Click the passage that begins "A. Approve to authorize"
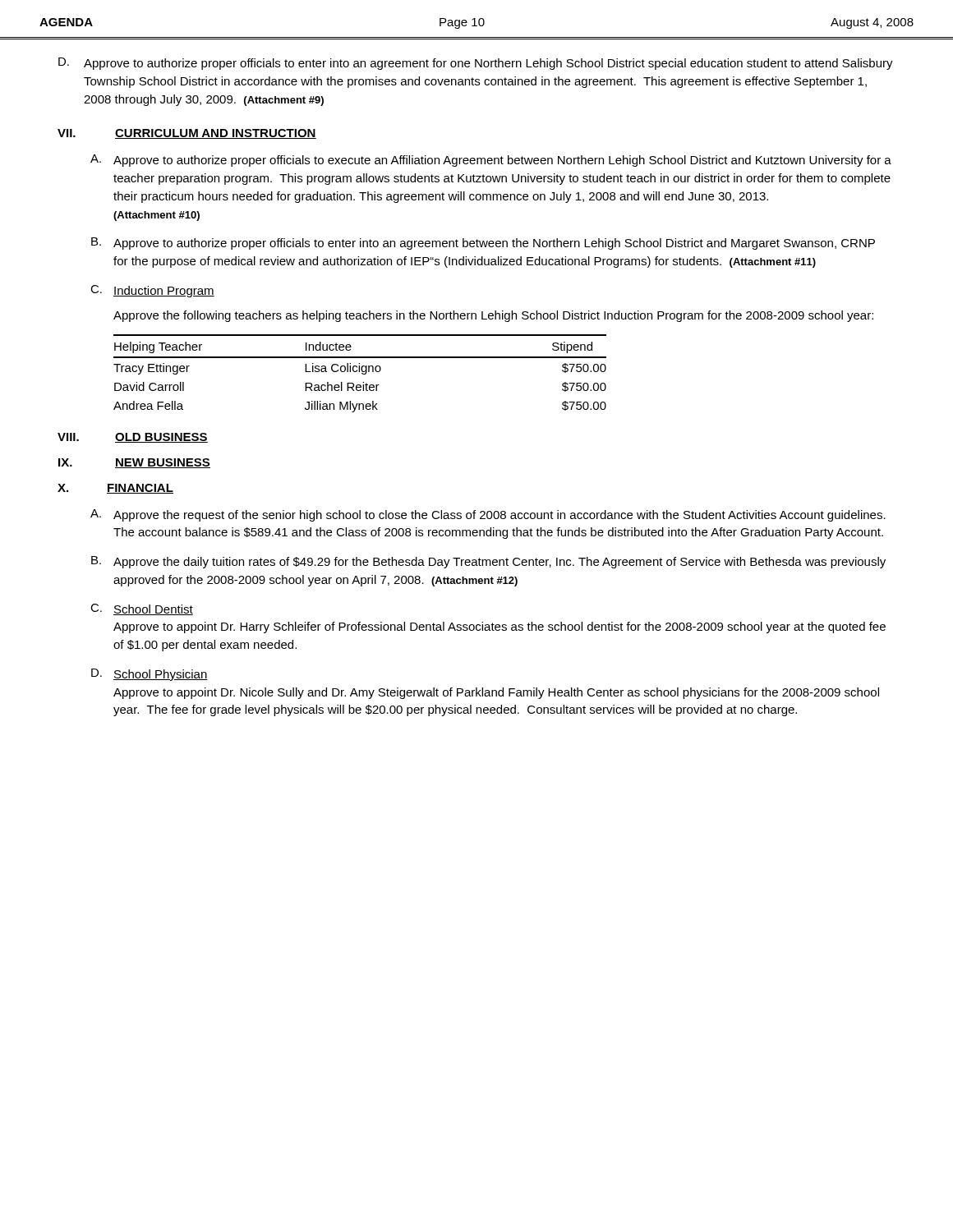Image resolution: width=953 pixels, height=1232 pixels. [493, 187]
